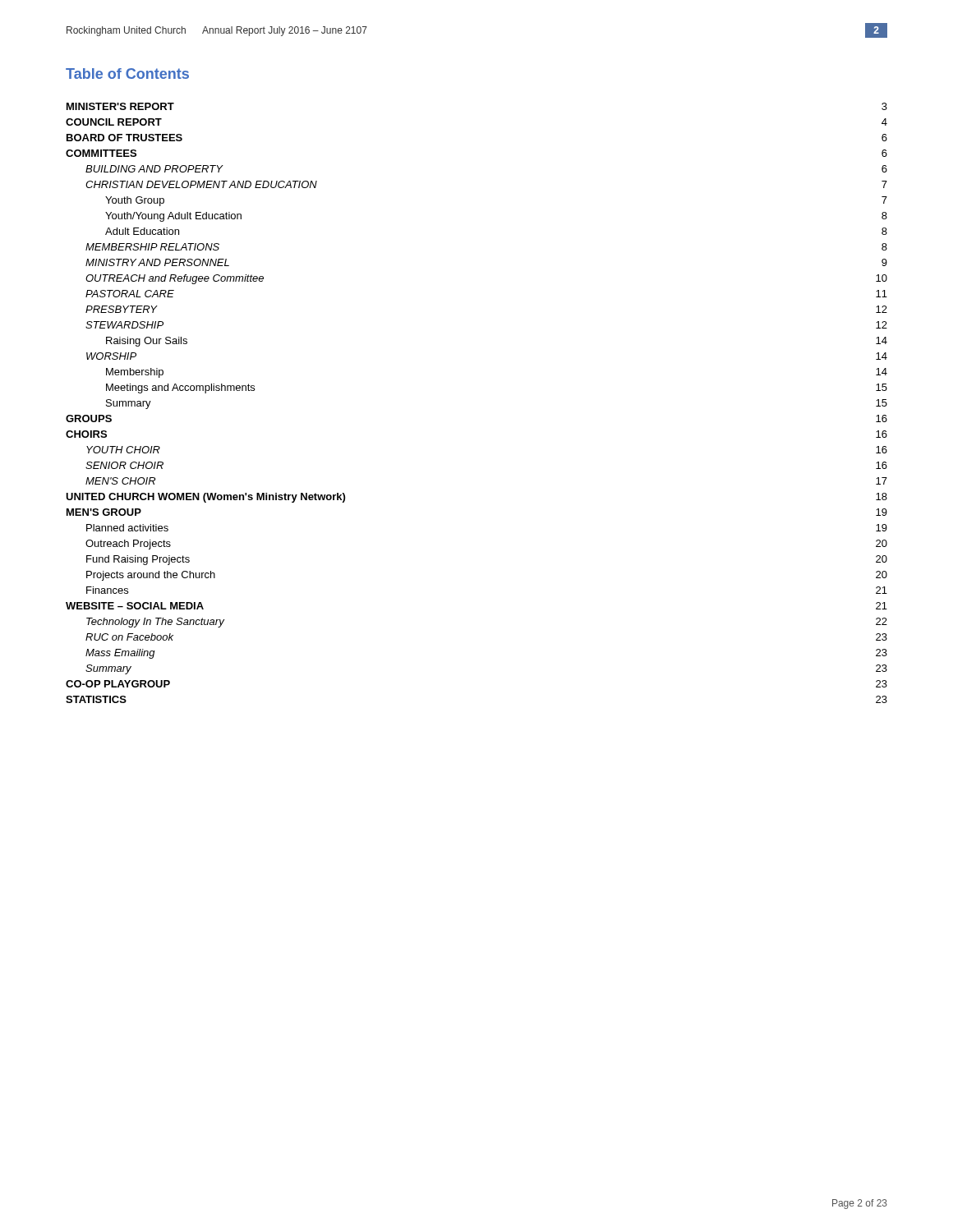Select the list item with the text "Meetings and Accomplishments 15"
The width and height of the screenshot is (953, 1232).
(180, 388)
